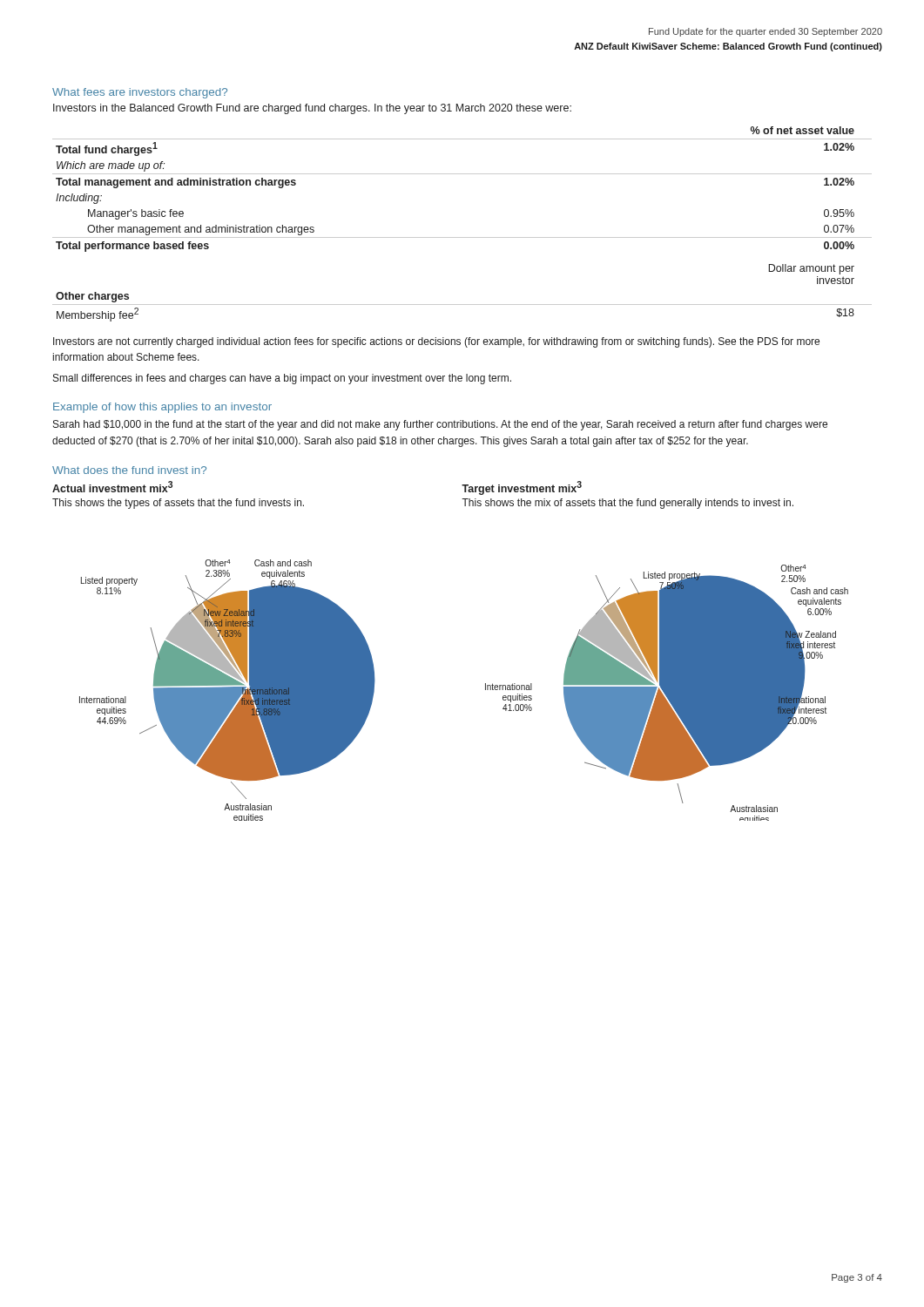Click the passage that begins "Small differences in fees"

(282, 378)
